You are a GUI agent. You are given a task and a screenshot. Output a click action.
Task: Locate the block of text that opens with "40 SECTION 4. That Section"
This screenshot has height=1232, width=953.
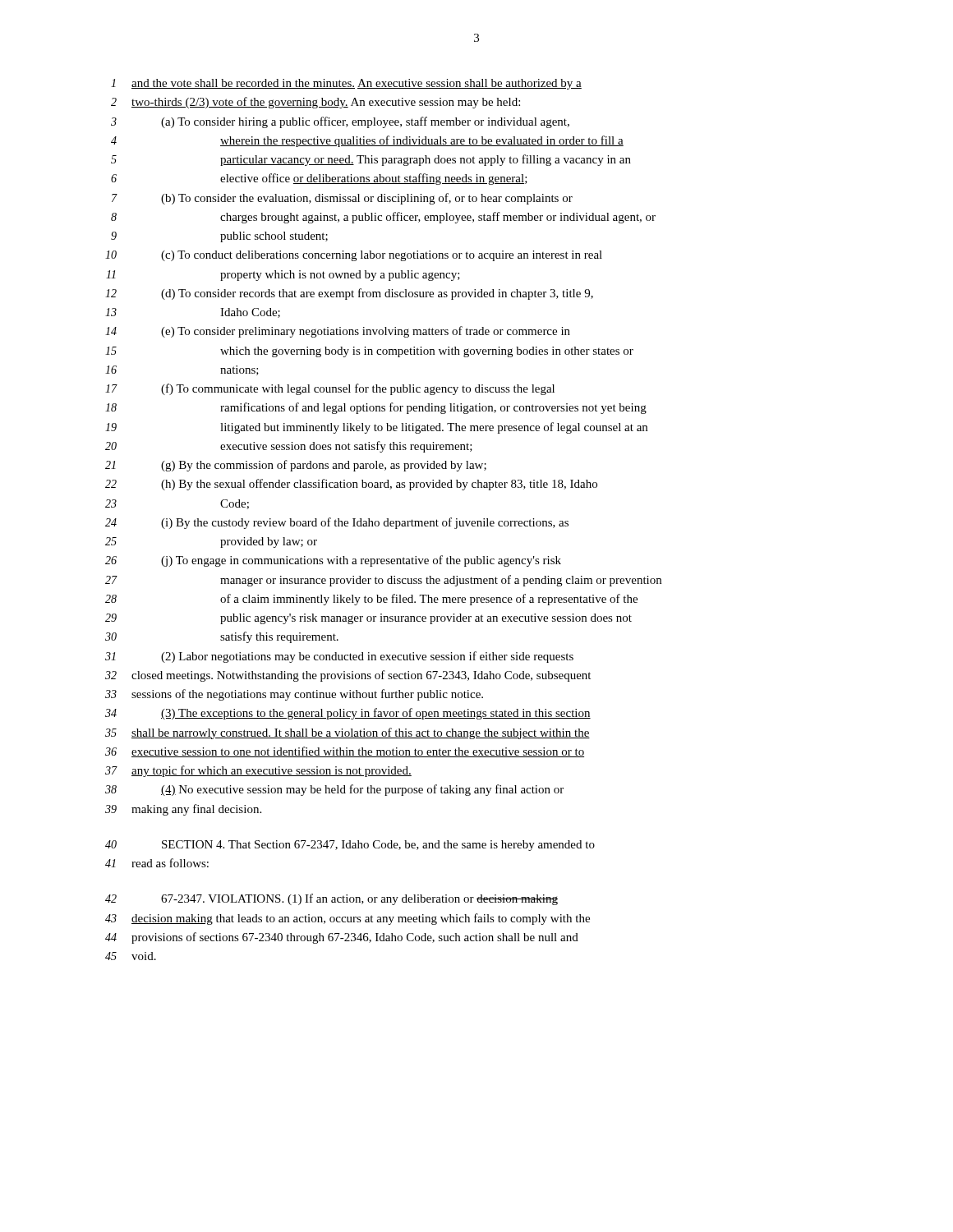485,845
